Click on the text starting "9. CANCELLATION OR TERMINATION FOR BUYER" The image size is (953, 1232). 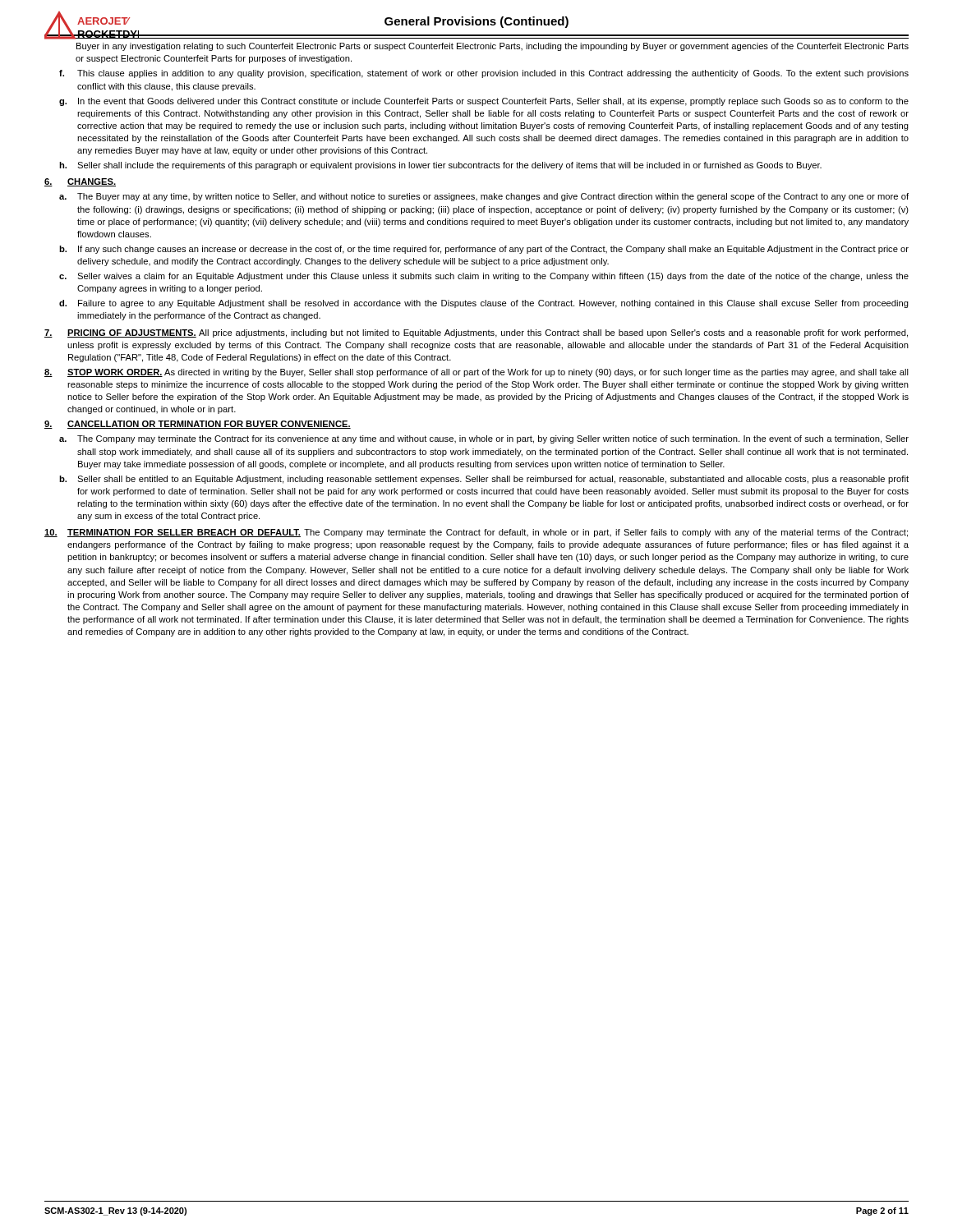197,424
